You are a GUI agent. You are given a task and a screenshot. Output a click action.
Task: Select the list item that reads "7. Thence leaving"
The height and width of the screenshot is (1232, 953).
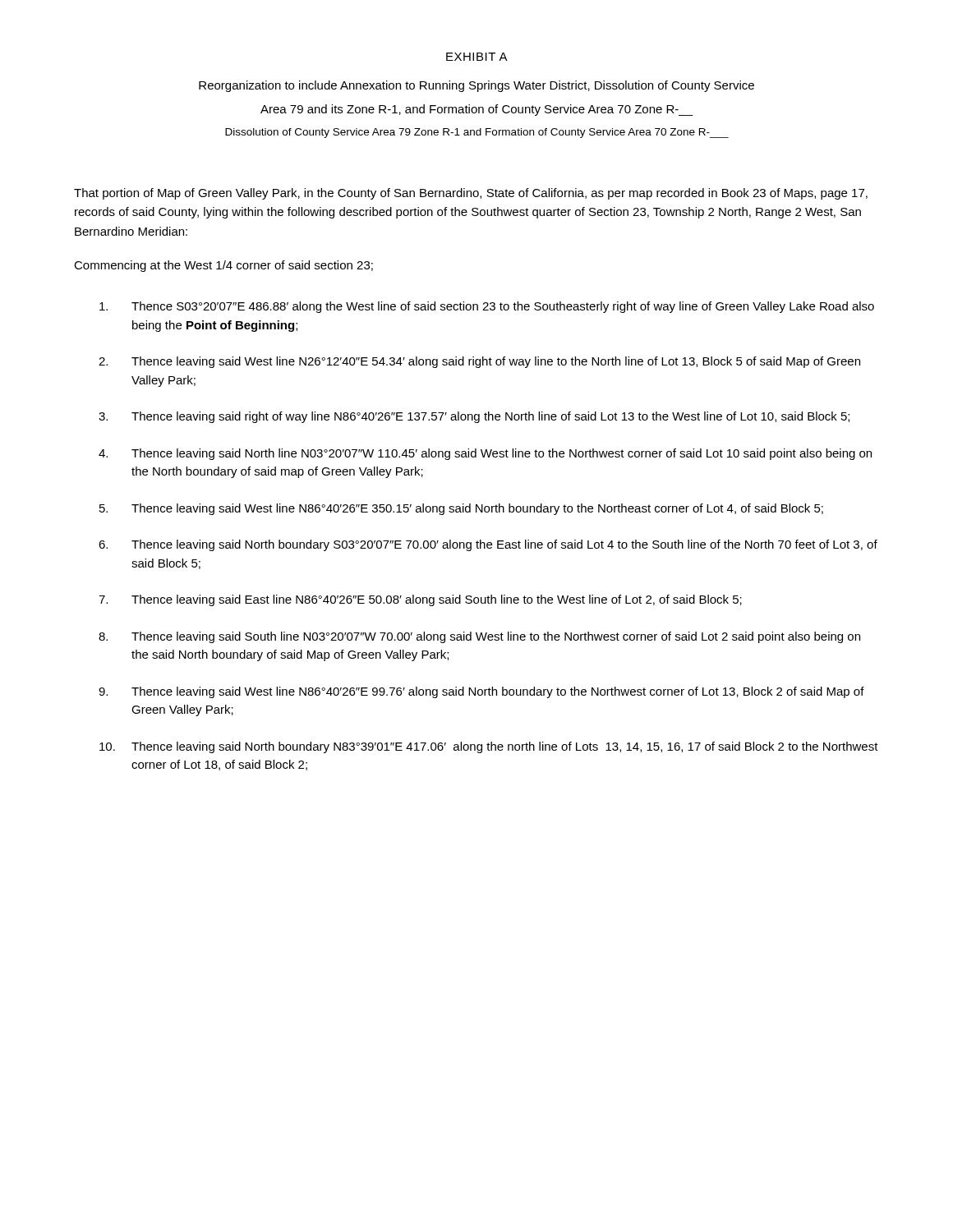point(489,600)
